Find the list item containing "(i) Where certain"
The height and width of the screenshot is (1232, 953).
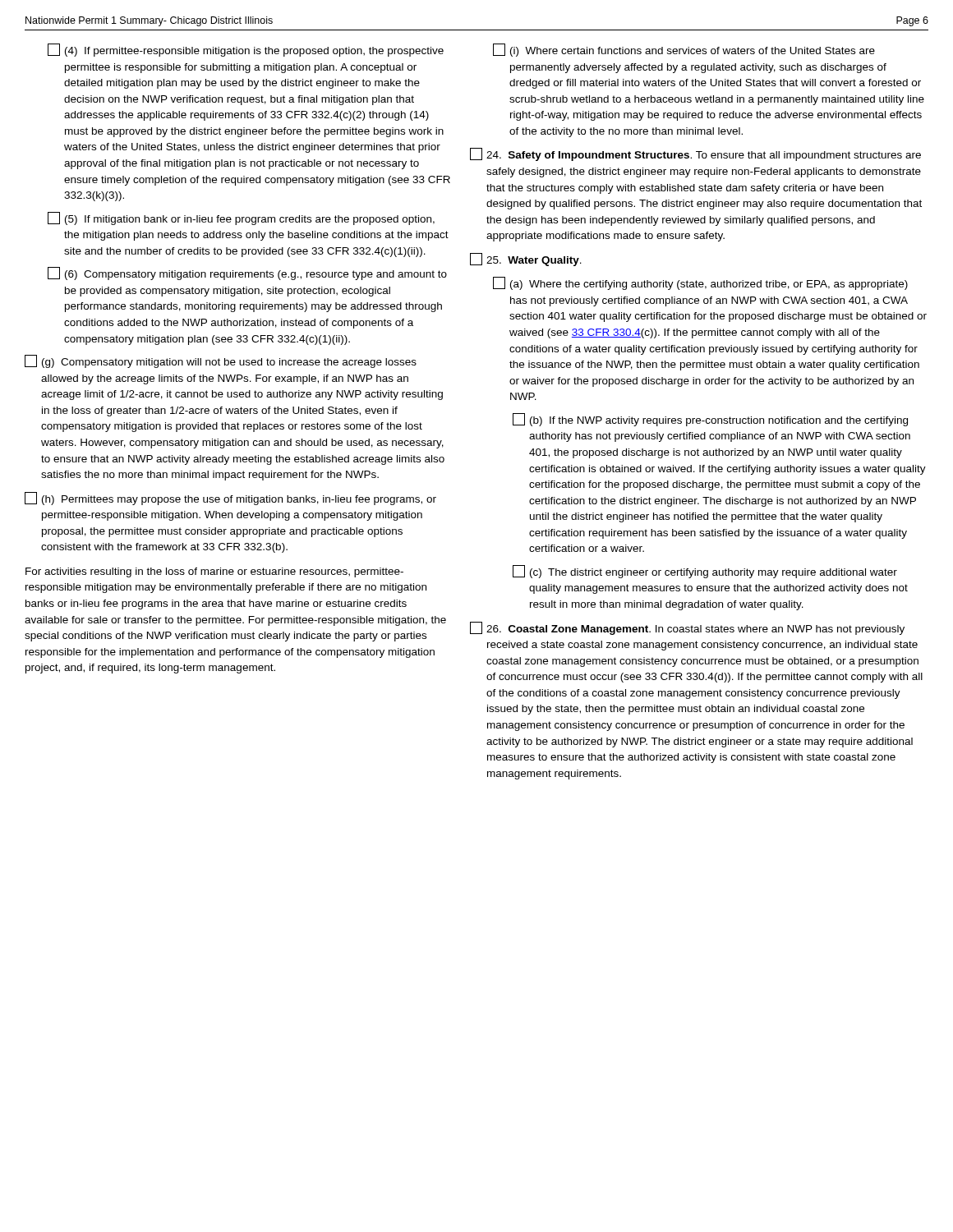[x=711, y=91]
